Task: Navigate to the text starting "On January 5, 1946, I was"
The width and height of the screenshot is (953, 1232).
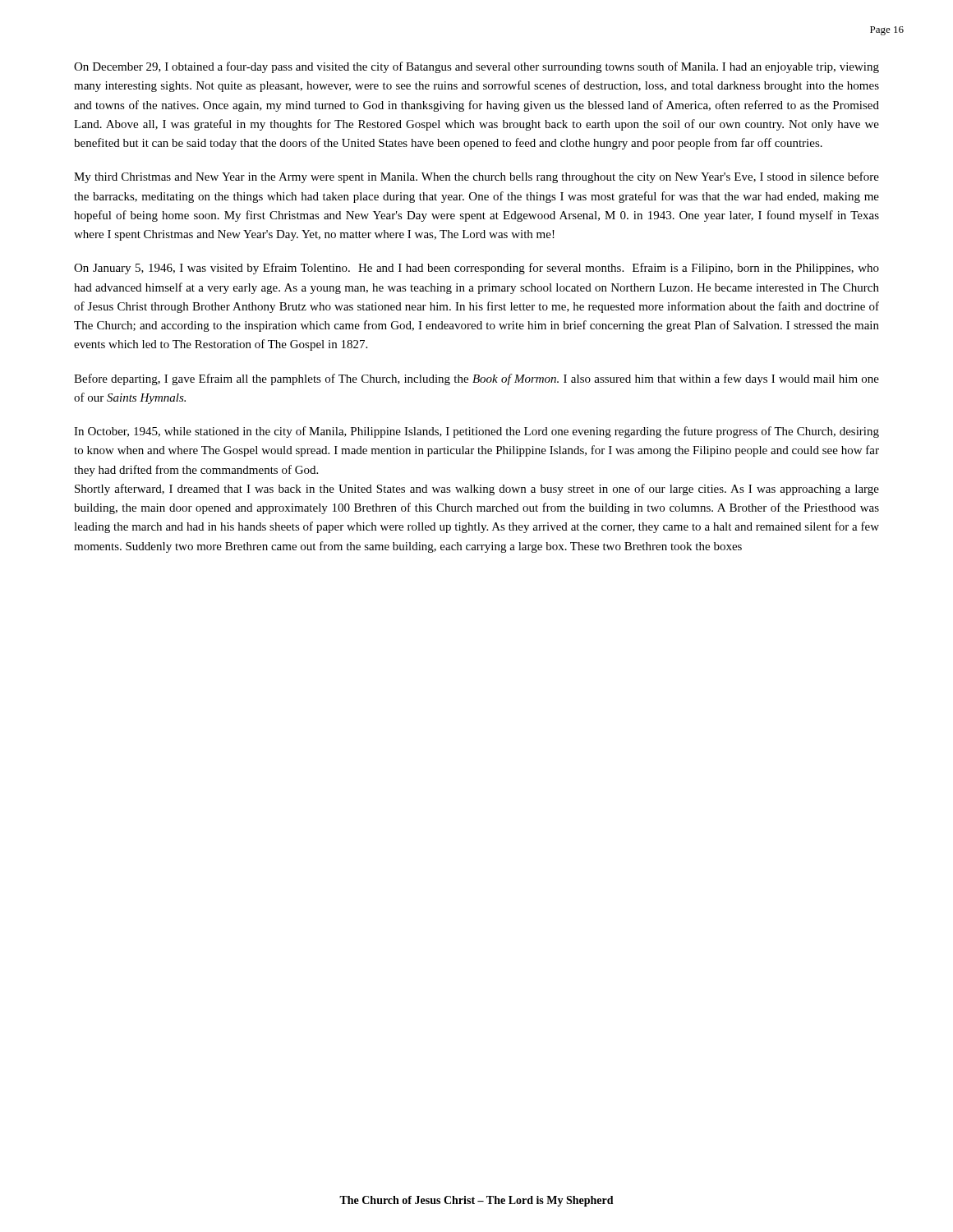Action: pos(476,306)
